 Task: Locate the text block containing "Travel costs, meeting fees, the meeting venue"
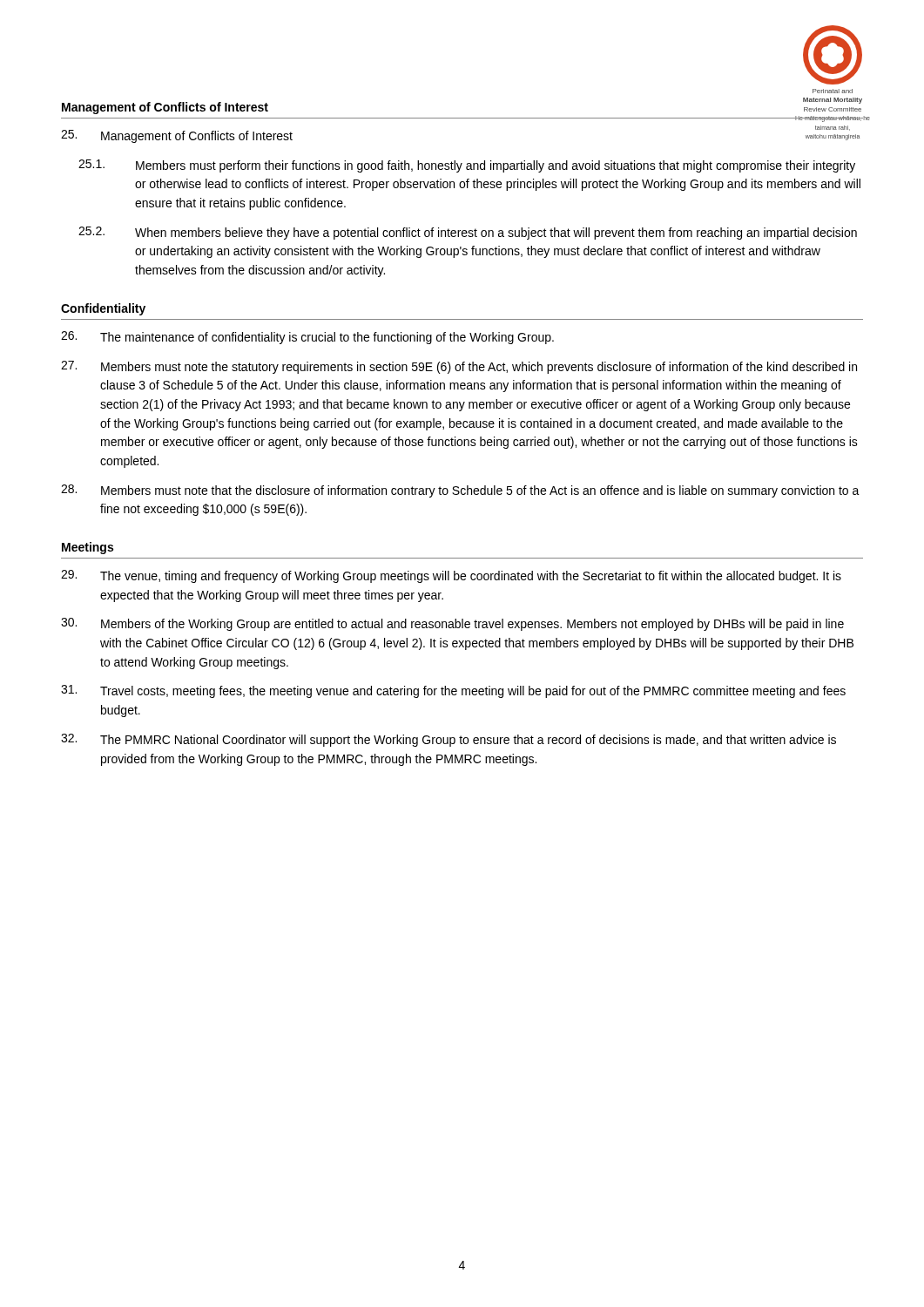coord(462,702)
